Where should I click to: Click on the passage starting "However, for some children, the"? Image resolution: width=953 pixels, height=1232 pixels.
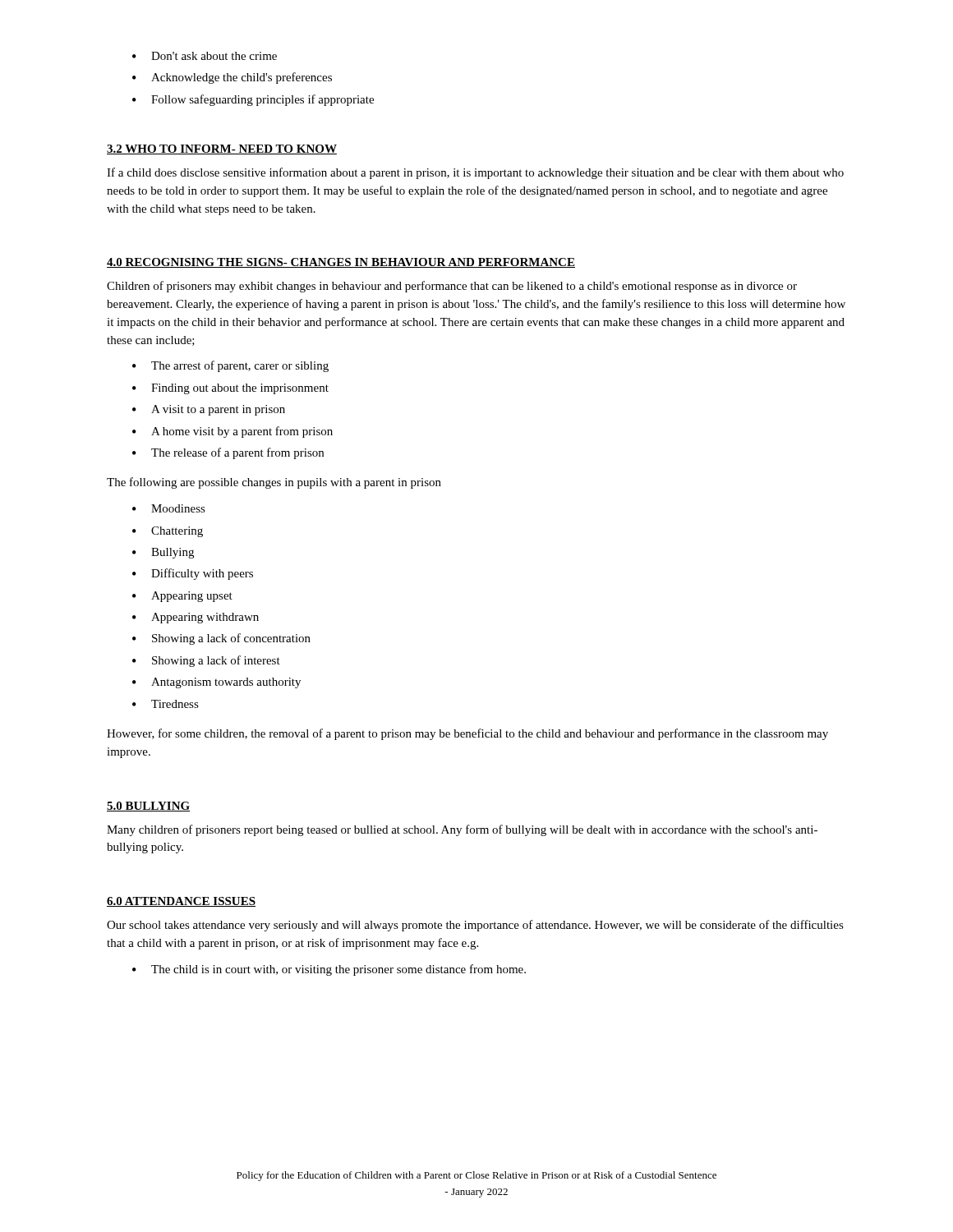coord(468,742)
